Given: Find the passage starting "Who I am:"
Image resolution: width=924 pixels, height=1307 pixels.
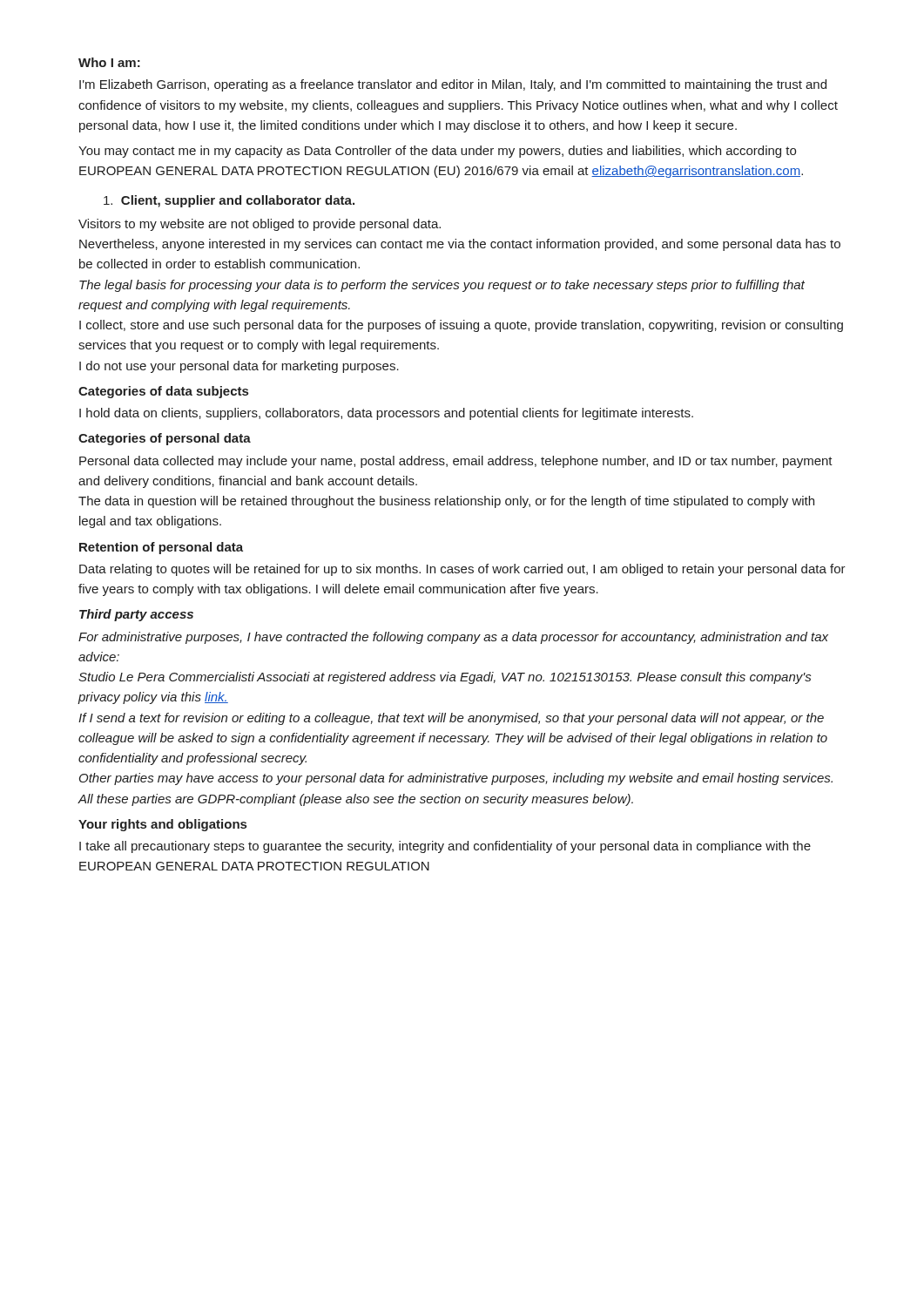Looking at the screenshot, I should pyautogui.click(x=110, y=62).
